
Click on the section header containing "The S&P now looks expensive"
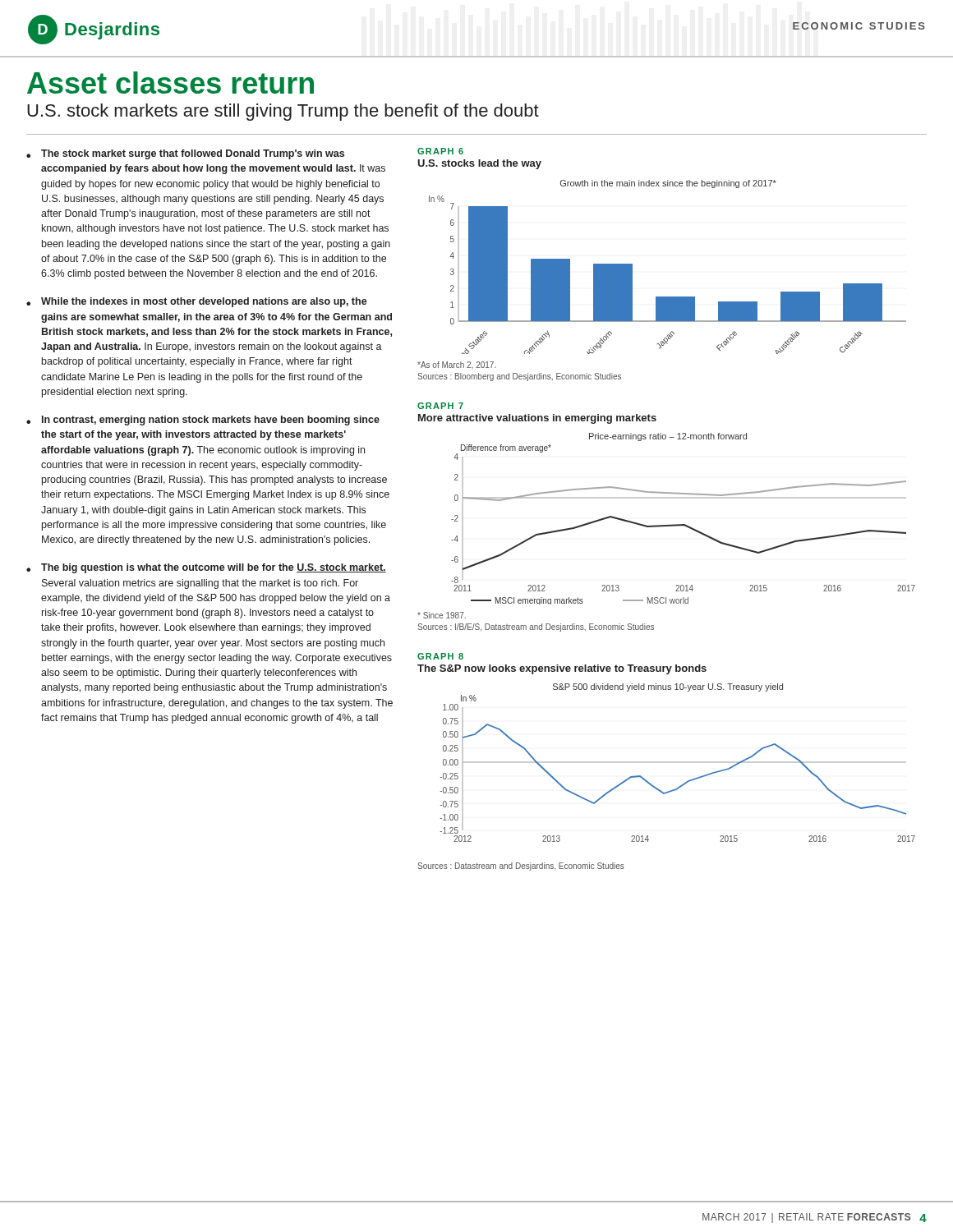[x=562, y=668]
